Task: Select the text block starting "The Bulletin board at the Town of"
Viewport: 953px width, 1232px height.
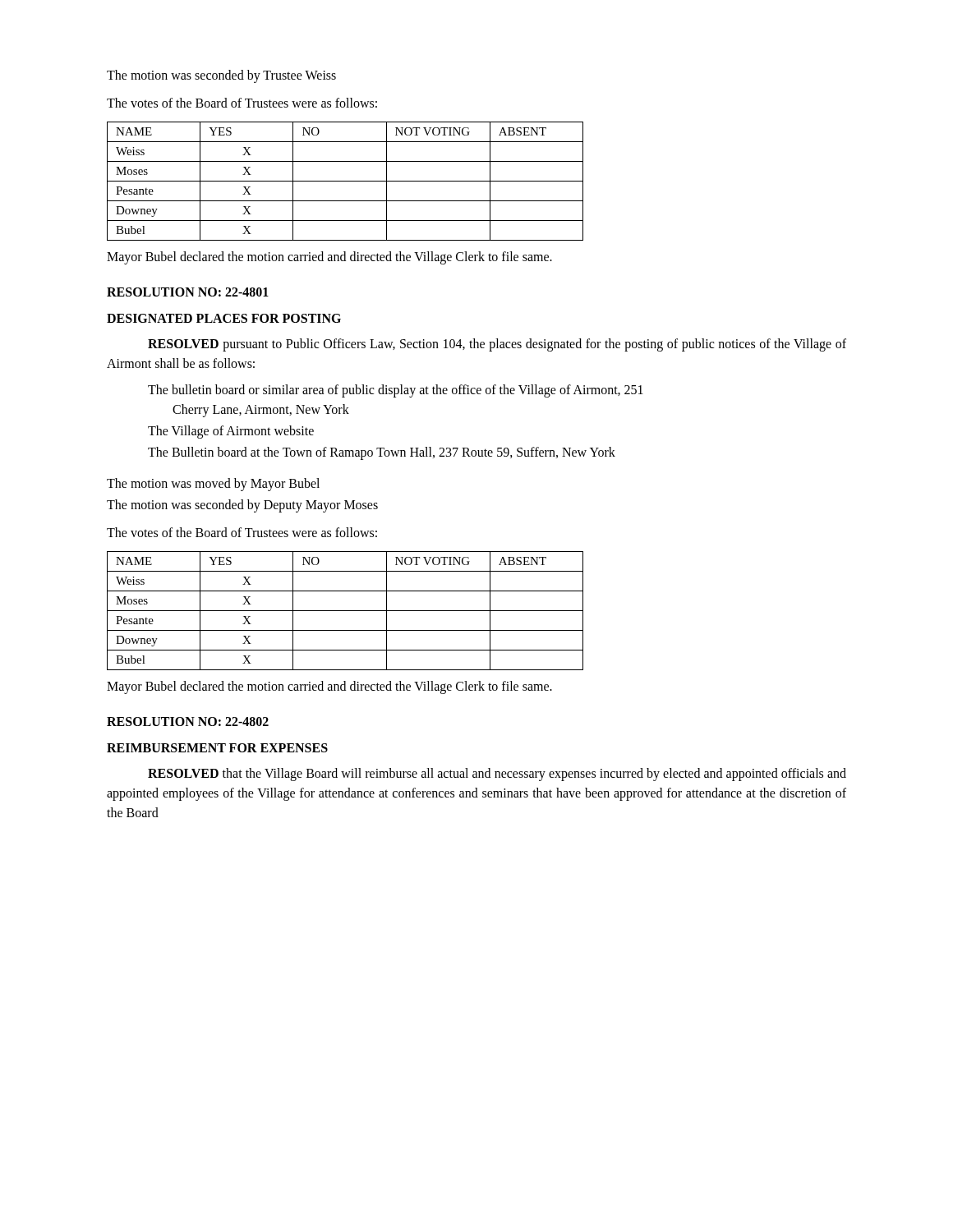Action: pos(382,452)
